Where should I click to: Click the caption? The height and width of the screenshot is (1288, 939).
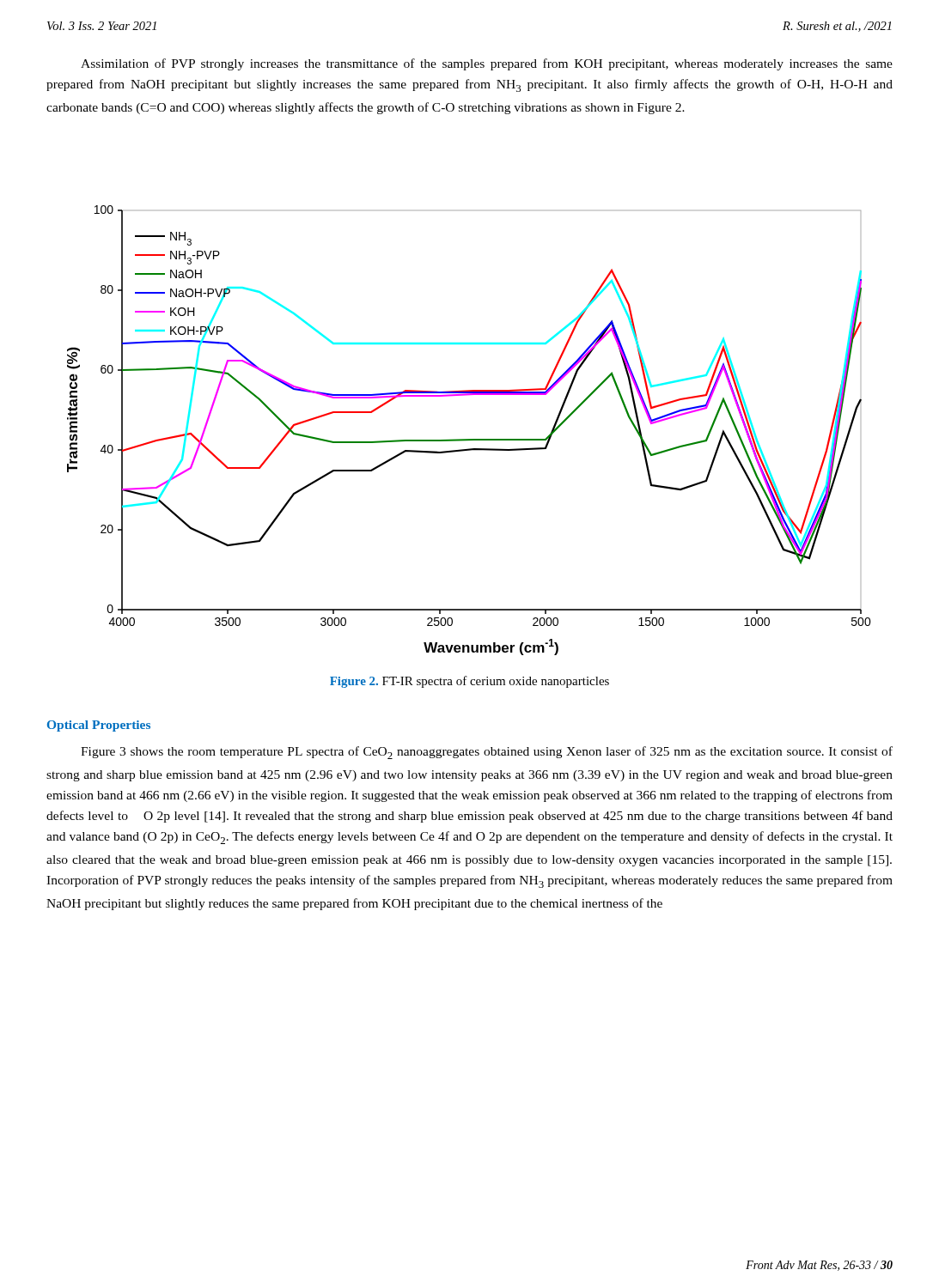tap(470, 681)
